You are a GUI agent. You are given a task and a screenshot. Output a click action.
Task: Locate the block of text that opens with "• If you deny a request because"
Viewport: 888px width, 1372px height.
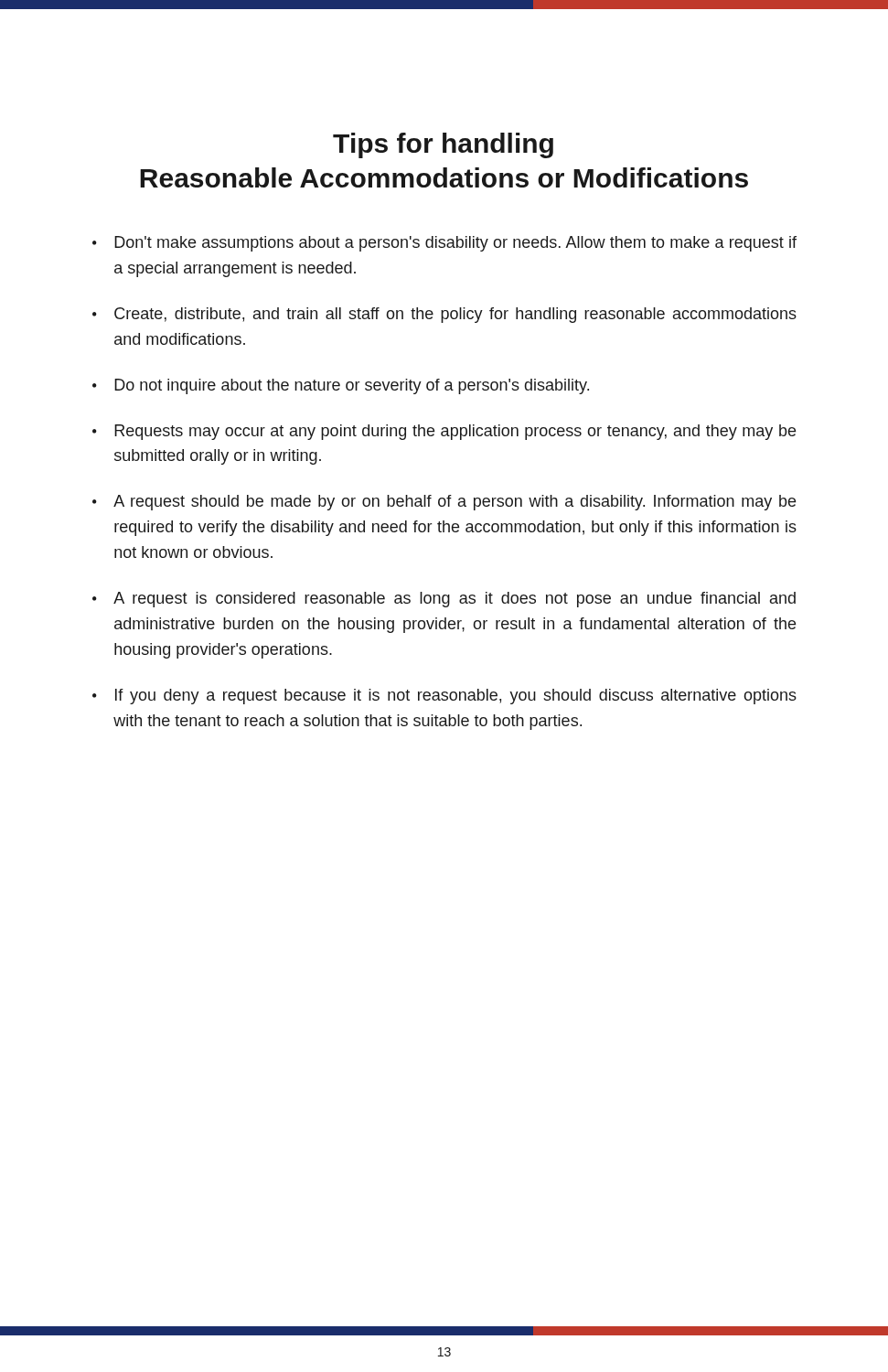tap(444, 709)
